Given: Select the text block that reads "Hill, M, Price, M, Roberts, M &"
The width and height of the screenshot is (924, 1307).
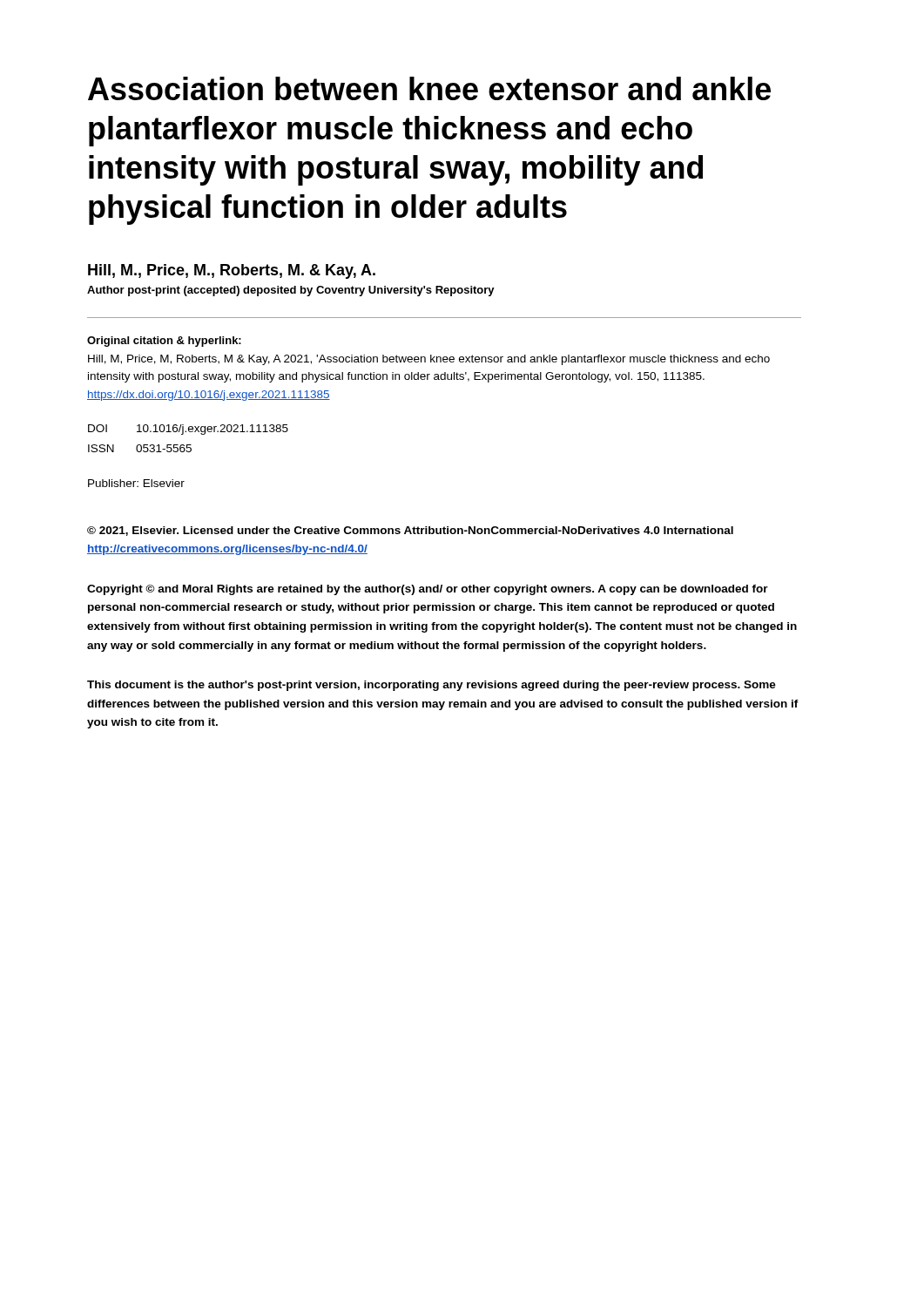Looking at the screenshot, I should point(429,376).
